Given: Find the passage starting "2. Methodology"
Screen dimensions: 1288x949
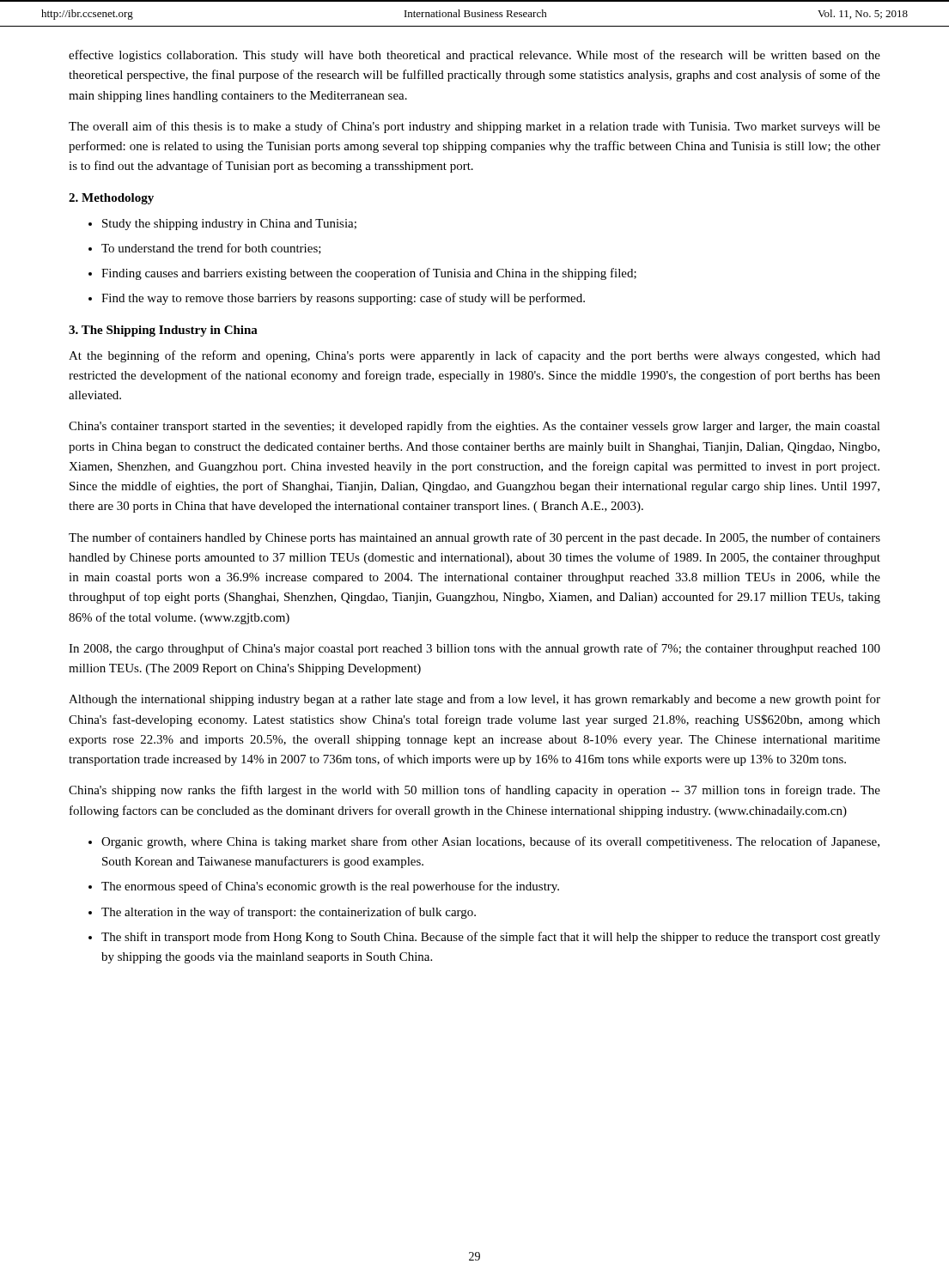Looking at the screenshot, I should click(x=111, y=197).
